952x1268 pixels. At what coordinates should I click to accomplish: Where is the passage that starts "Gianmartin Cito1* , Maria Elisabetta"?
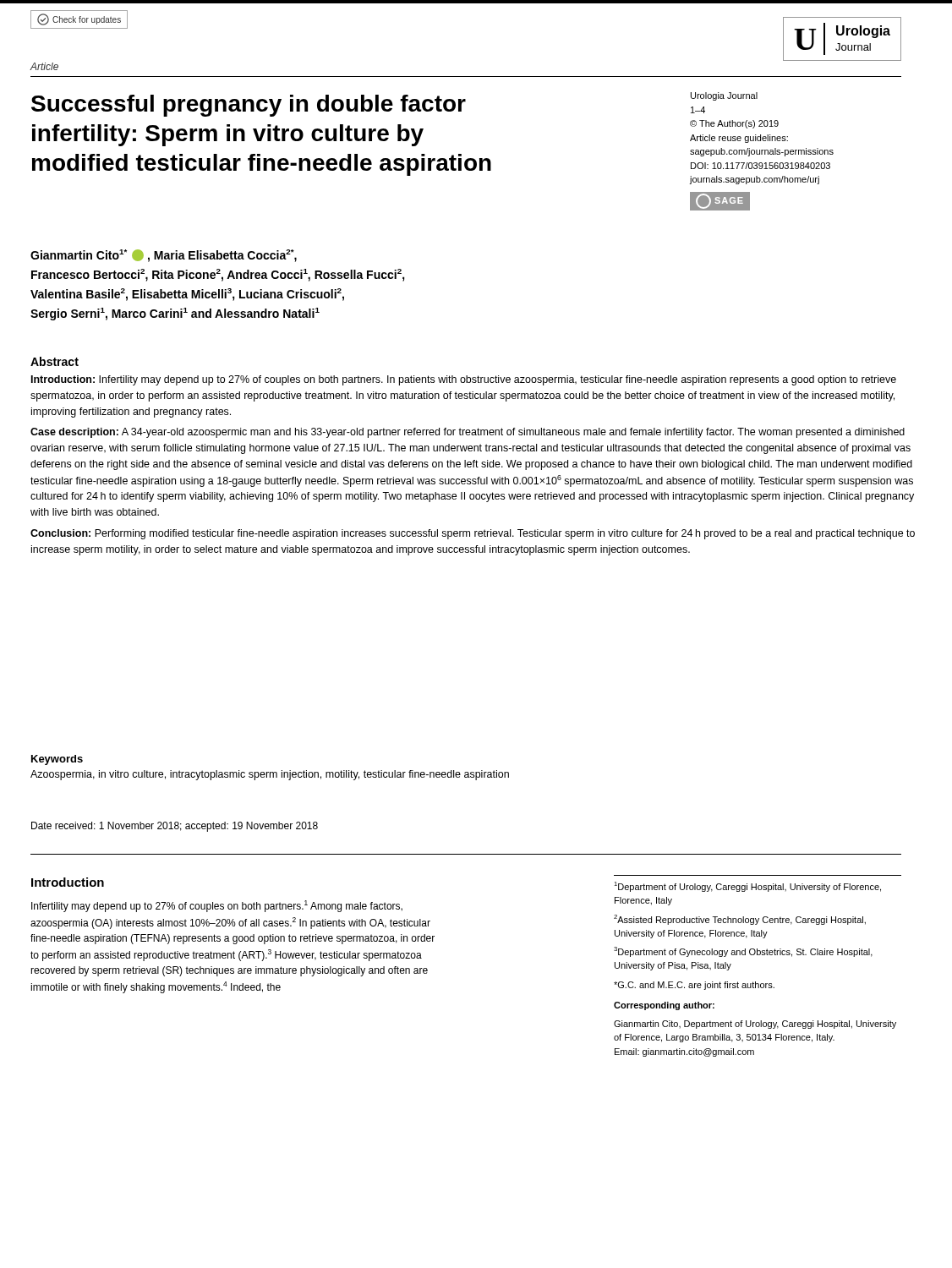click(347, 284)
